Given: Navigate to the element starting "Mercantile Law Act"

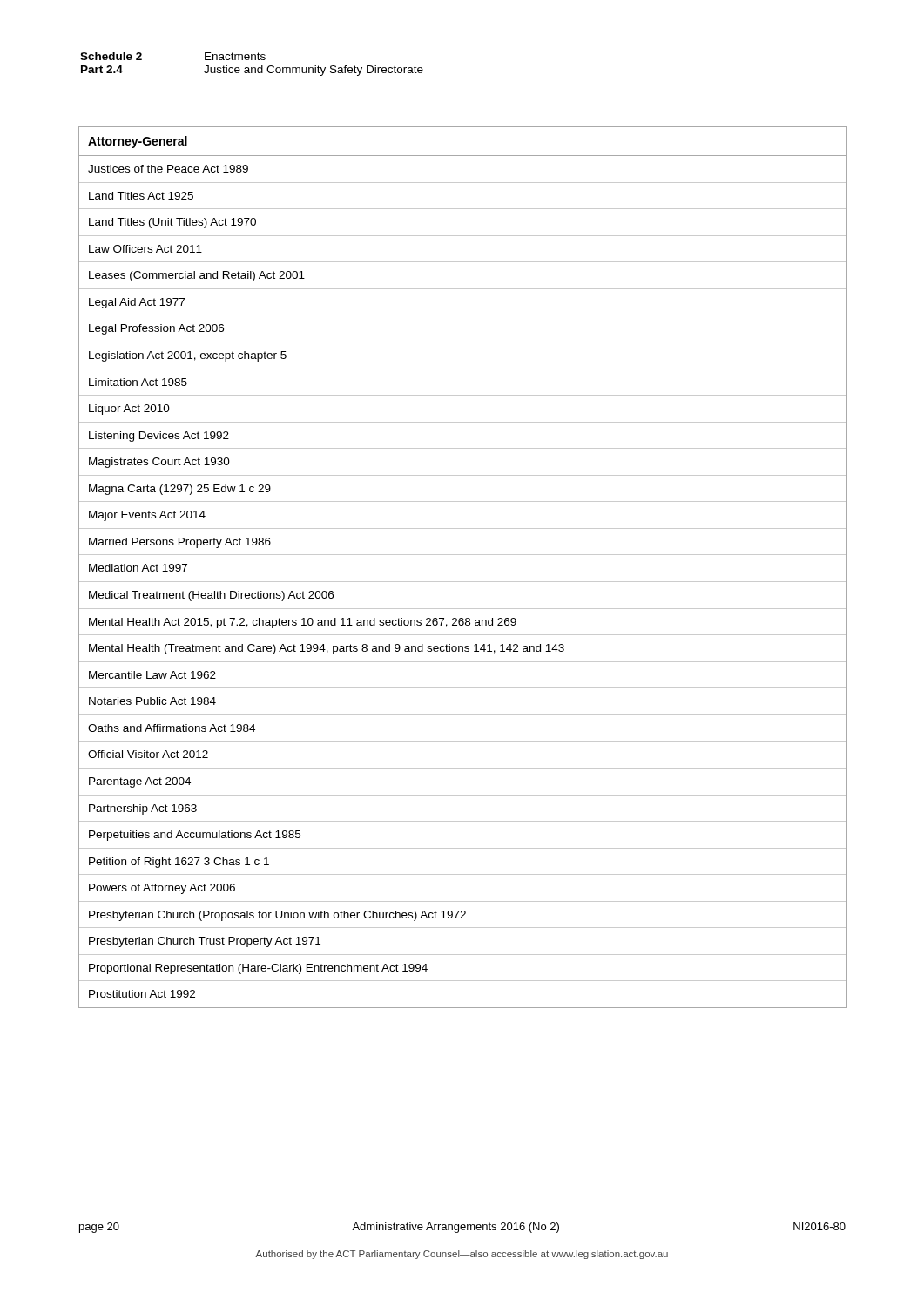Looking at the screenshot, I should [x=152, y=675].
